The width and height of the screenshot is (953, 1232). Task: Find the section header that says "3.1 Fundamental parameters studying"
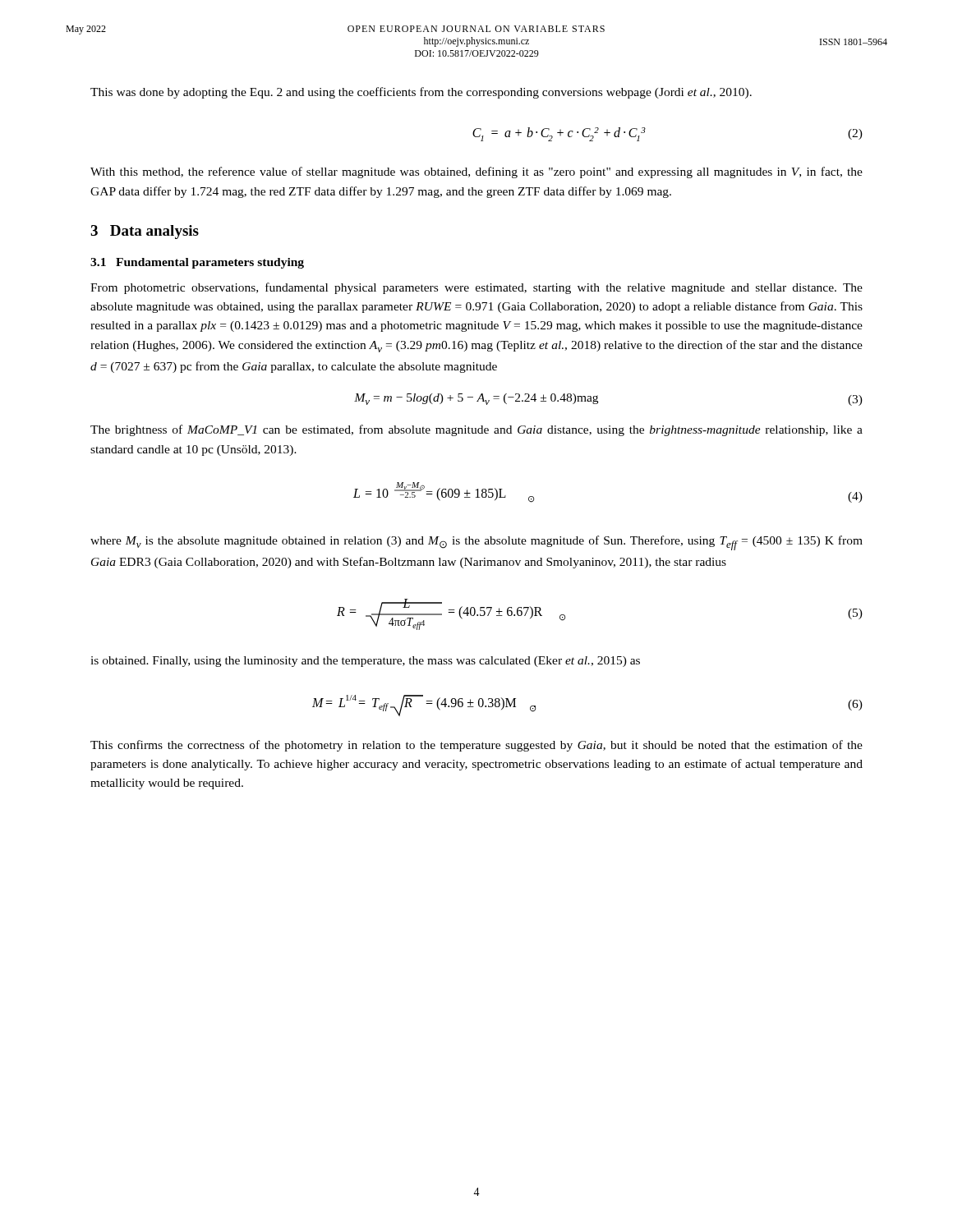tap(197, 261)
